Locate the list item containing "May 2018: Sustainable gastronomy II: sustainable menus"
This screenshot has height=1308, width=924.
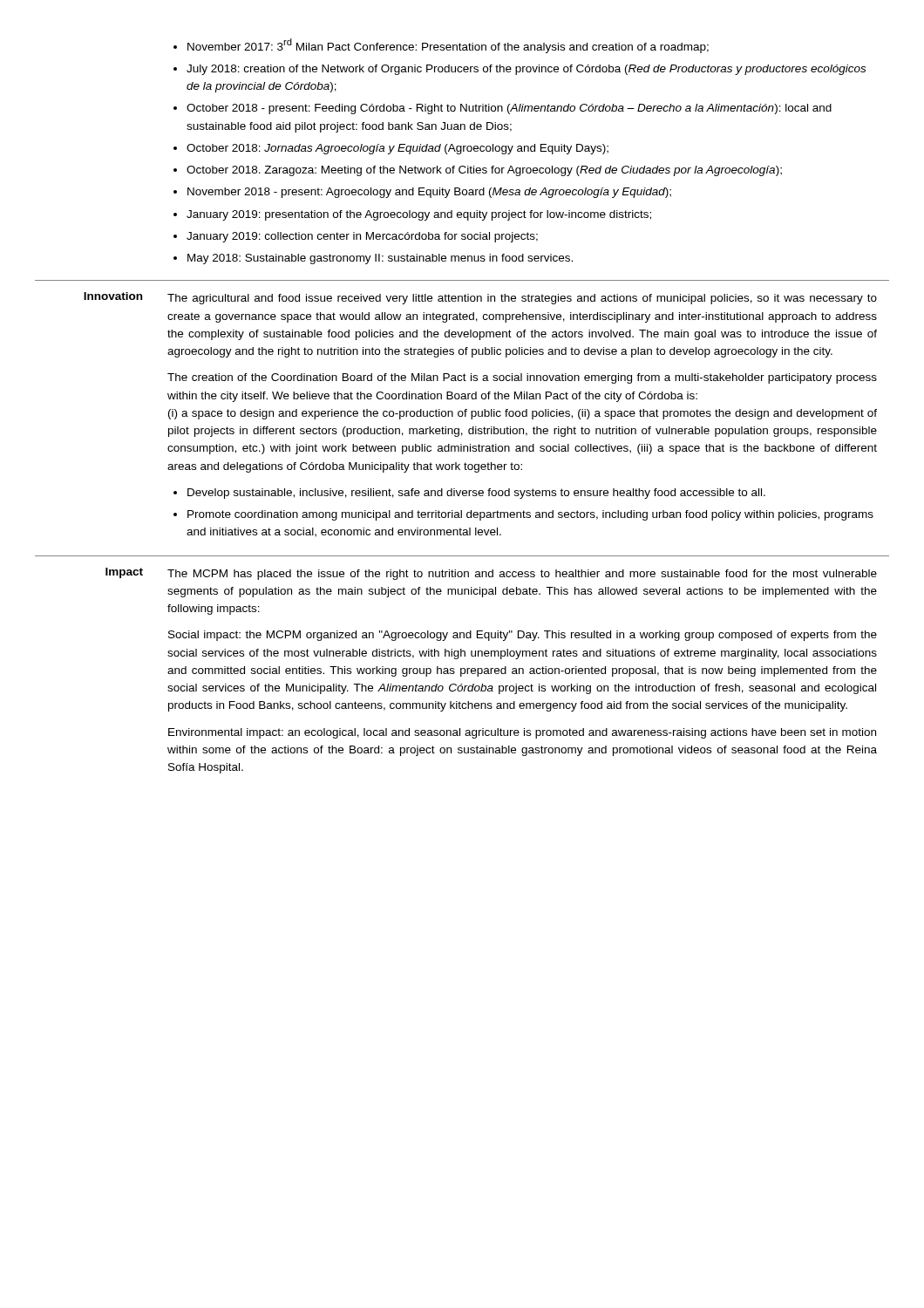point(380,258)
